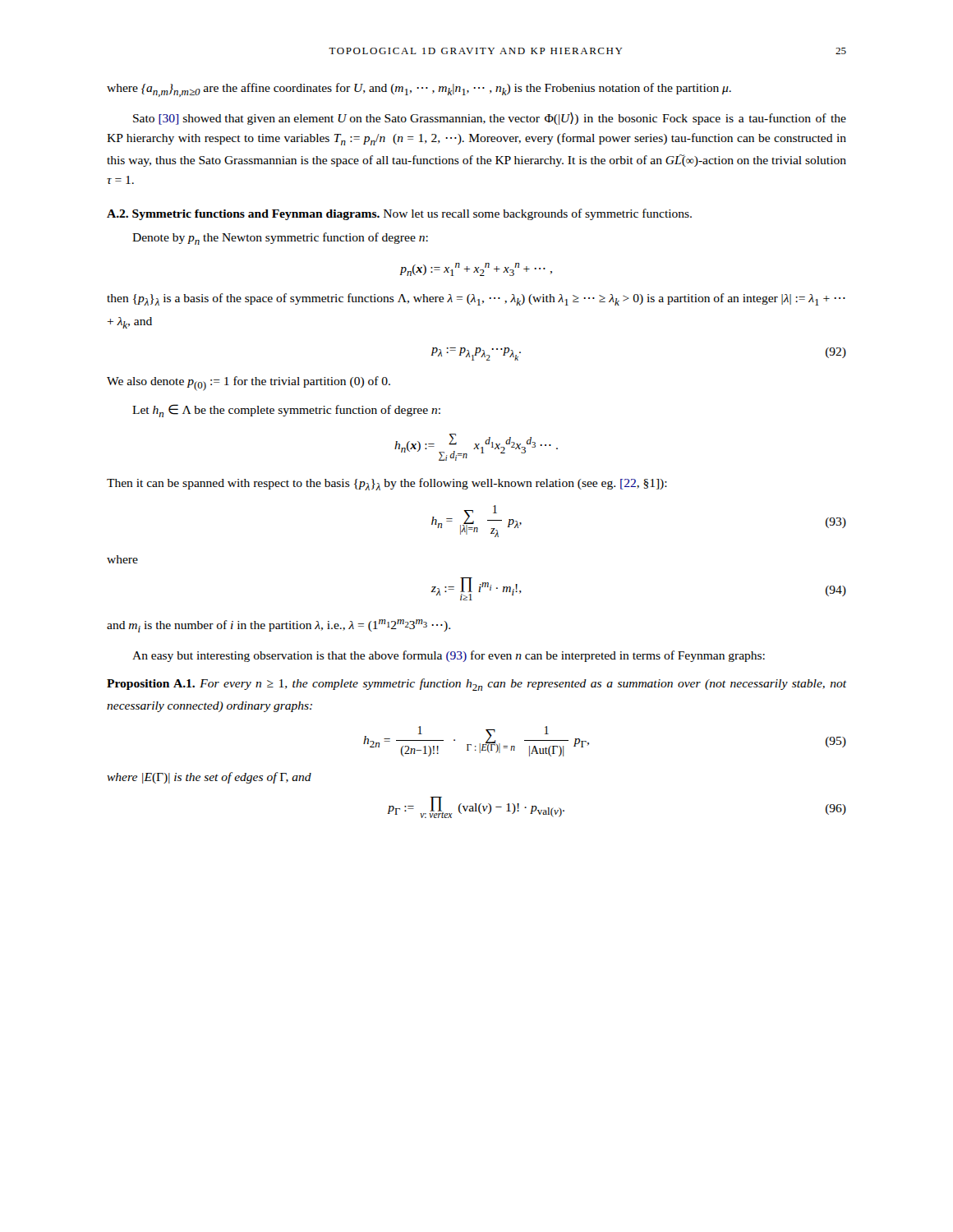Locate the block of text that opens with "where |E(Γ)| is the"
This screenshot has width=953, height=1232.
(209, 777)
